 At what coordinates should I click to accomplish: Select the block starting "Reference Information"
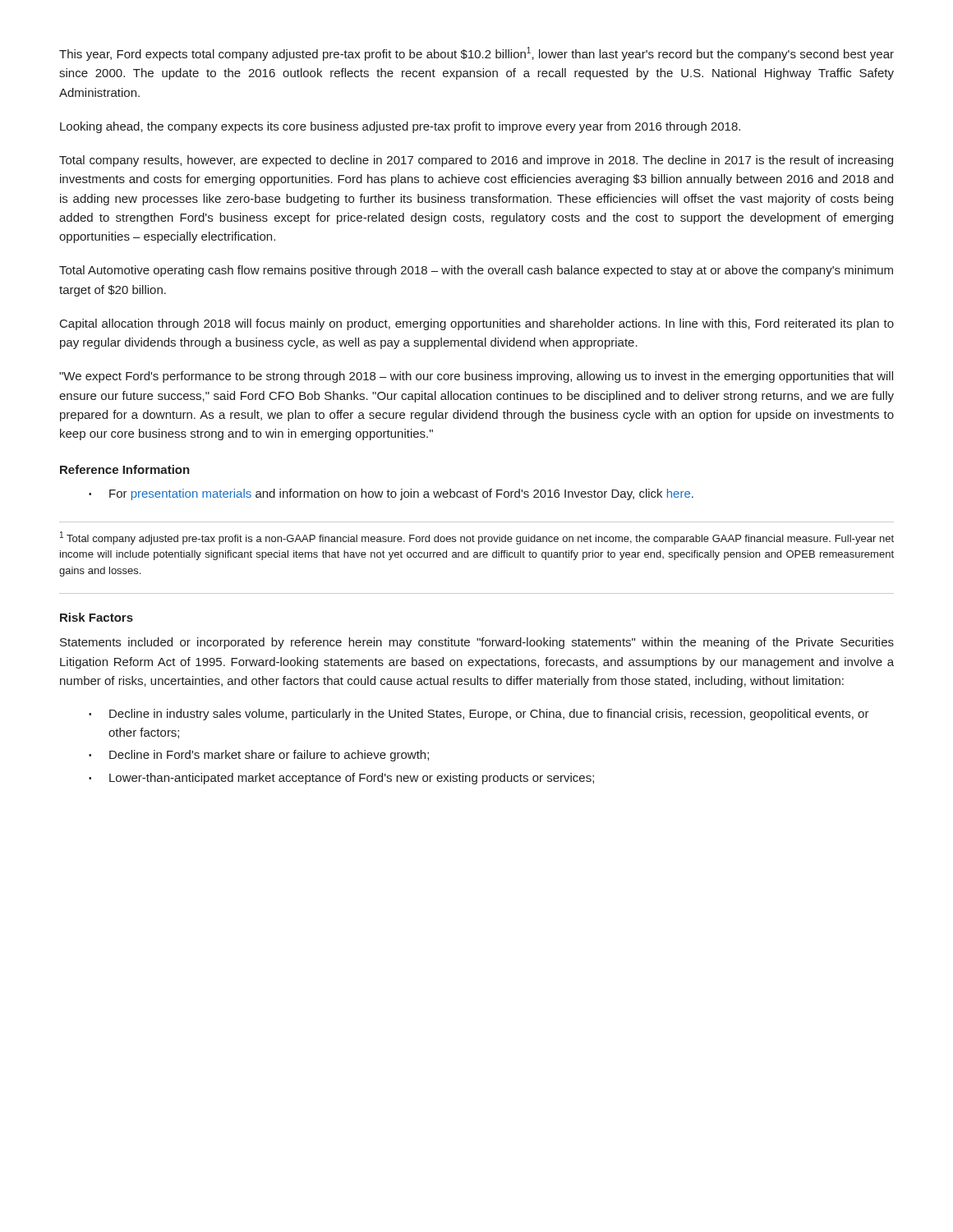pyautogui.click(x=125, y=470)
